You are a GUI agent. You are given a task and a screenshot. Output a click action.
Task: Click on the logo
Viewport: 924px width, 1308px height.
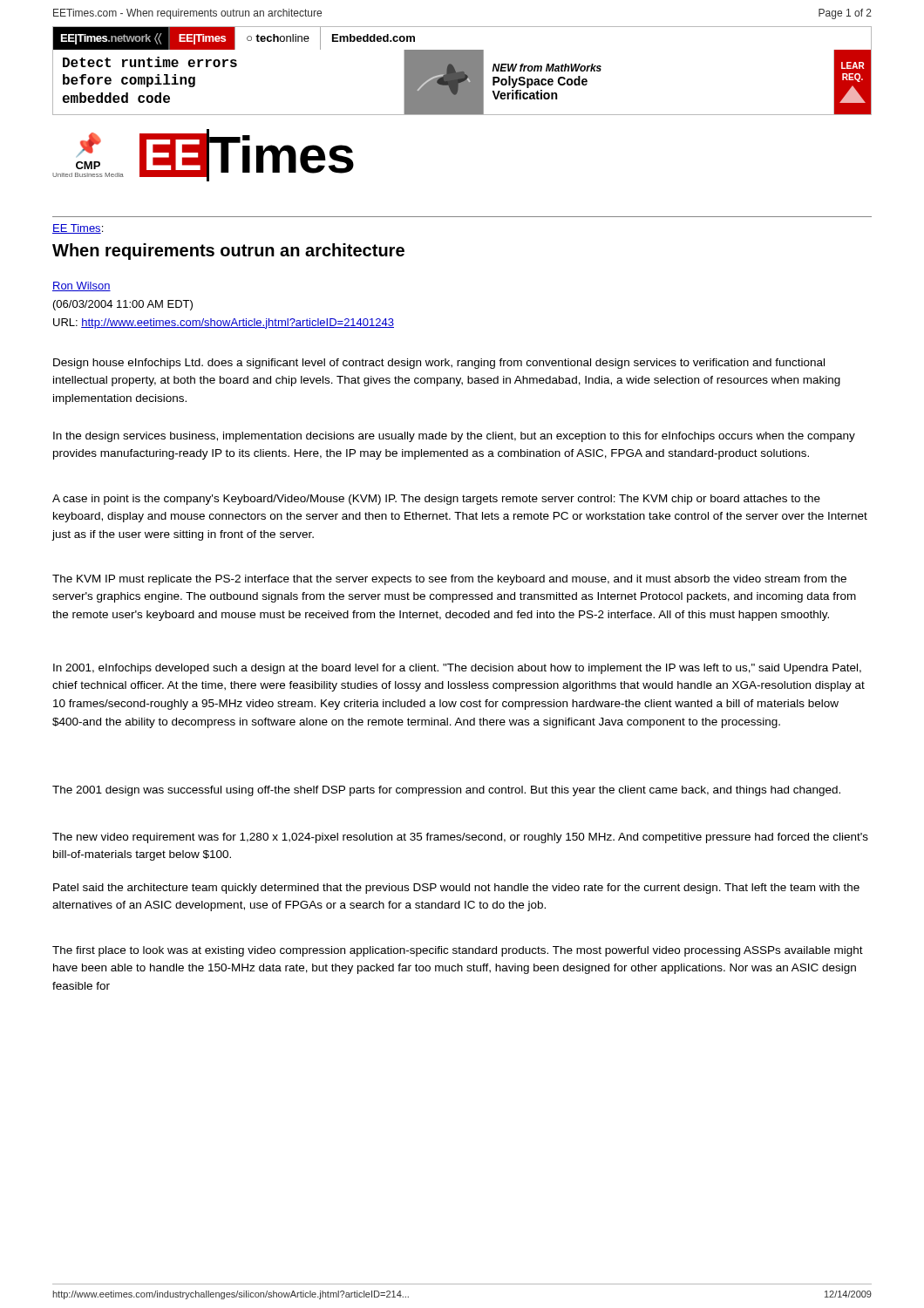(203, 155)
